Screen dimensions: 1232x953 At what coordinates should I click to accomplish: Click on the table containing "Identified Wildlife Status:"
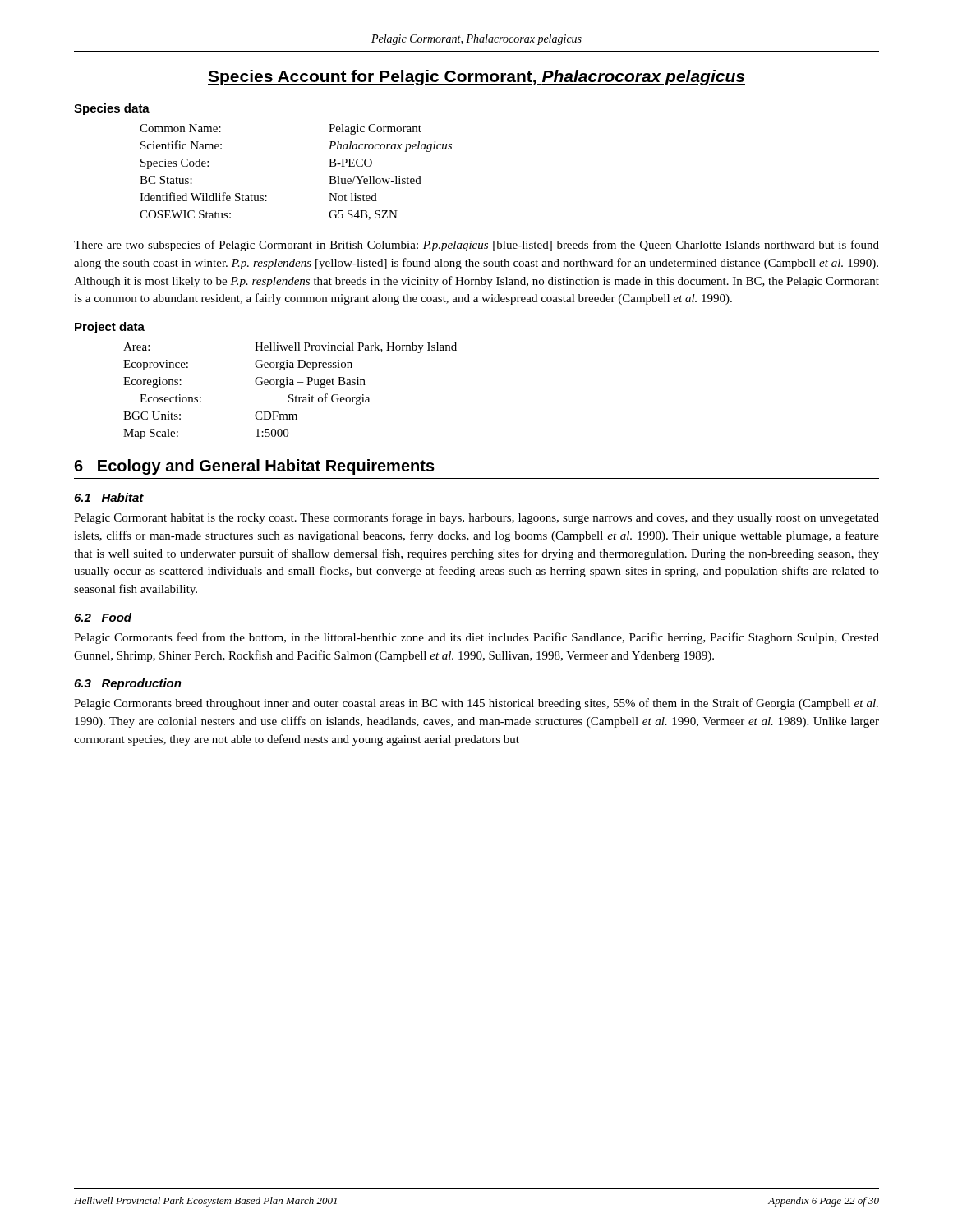pos(476,172)
